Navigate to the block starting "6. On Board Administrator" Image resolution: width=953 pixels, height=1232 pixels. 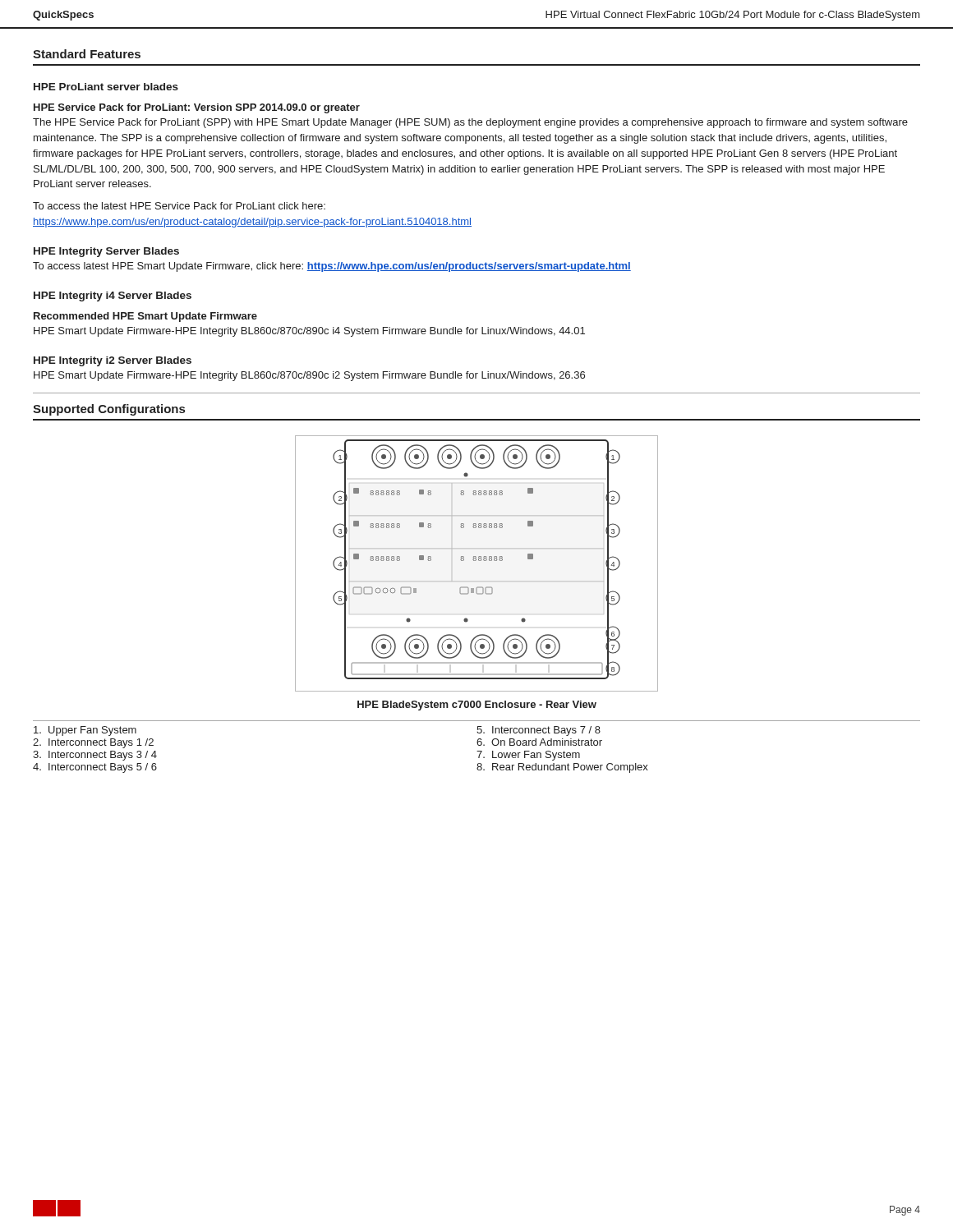pos(539,742)
